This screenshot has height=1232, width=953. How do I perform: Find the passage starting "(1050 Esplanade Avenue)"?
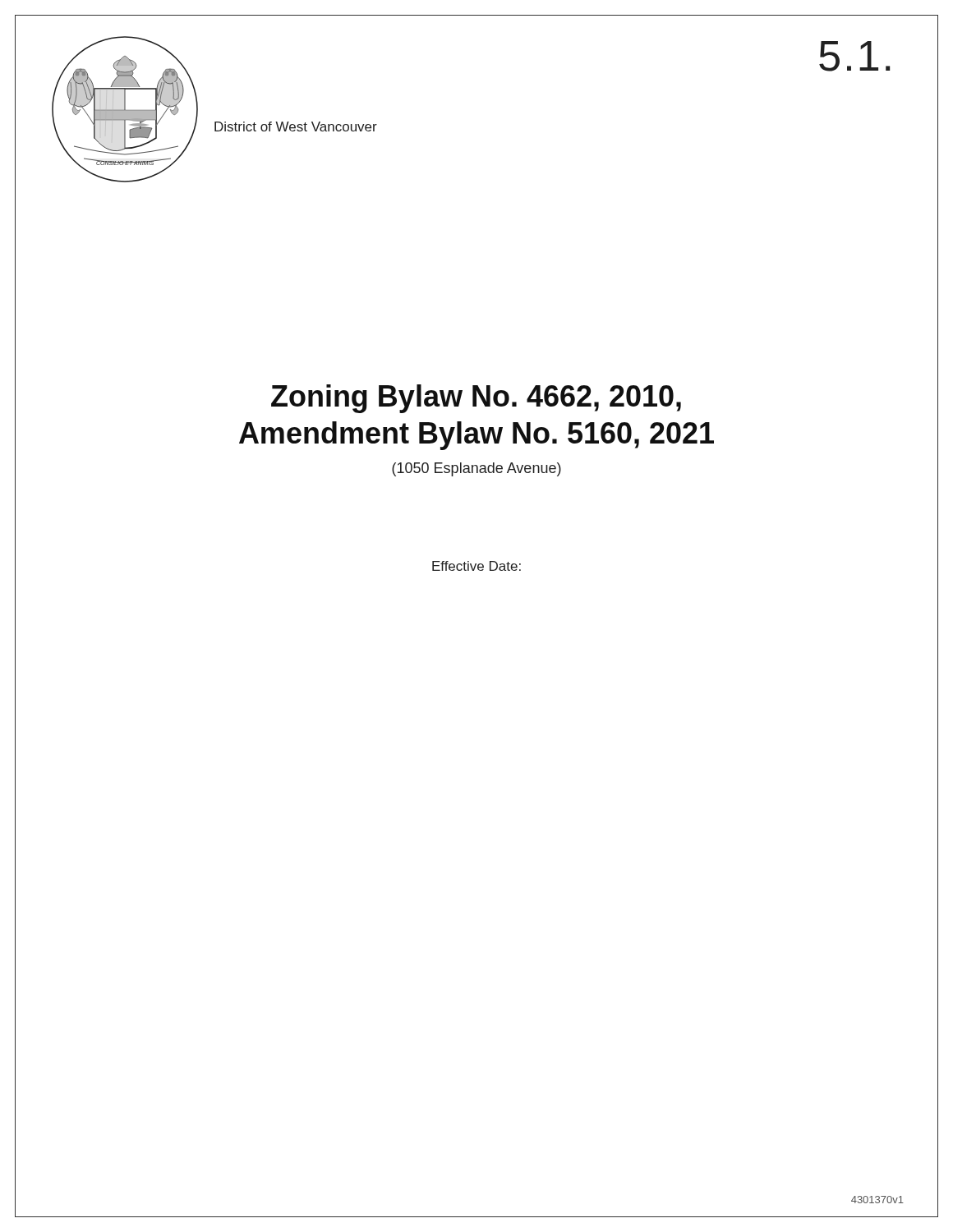476,468
